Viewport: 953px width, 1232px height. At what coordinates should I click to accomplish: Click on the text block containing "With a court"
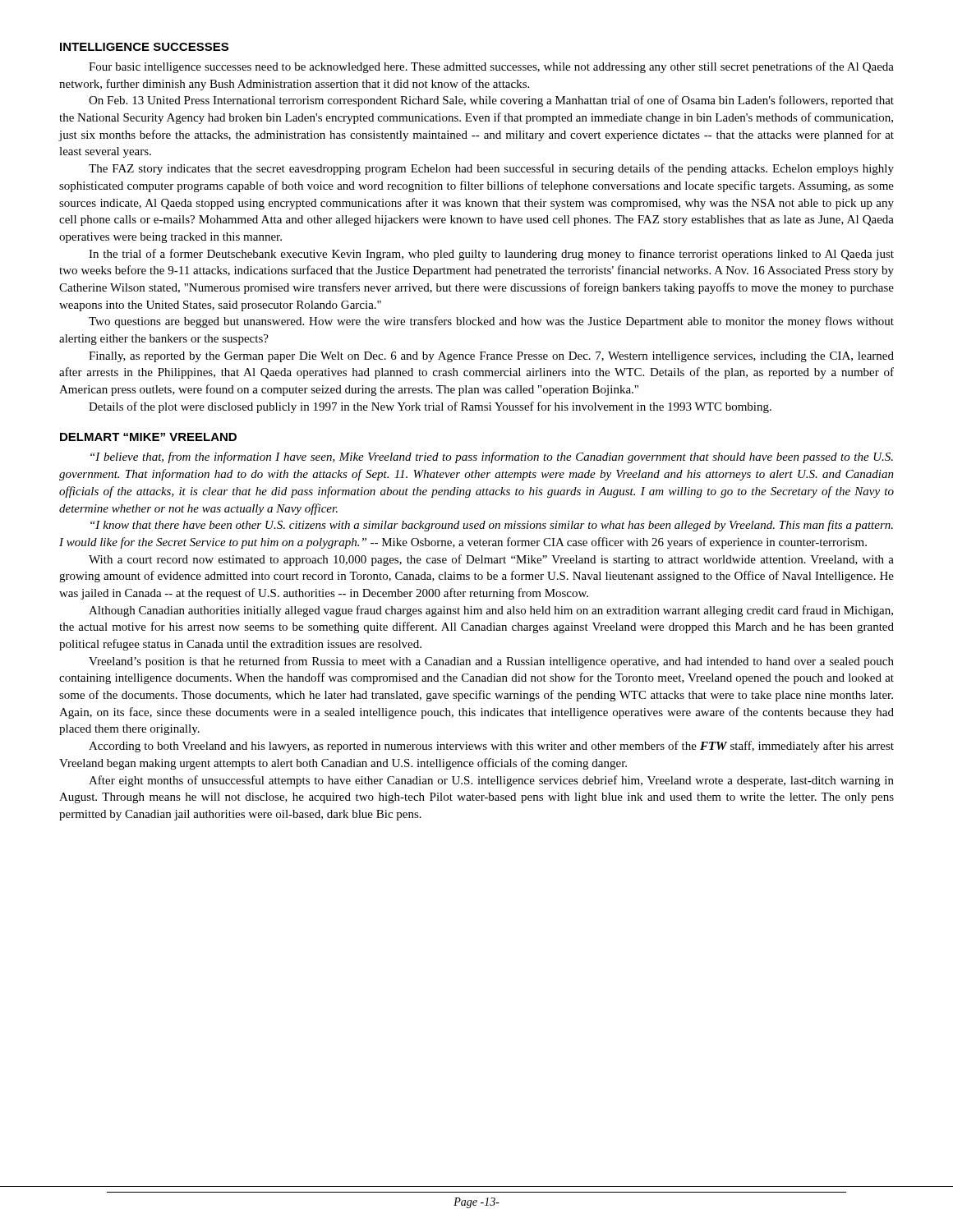point(476,576)
